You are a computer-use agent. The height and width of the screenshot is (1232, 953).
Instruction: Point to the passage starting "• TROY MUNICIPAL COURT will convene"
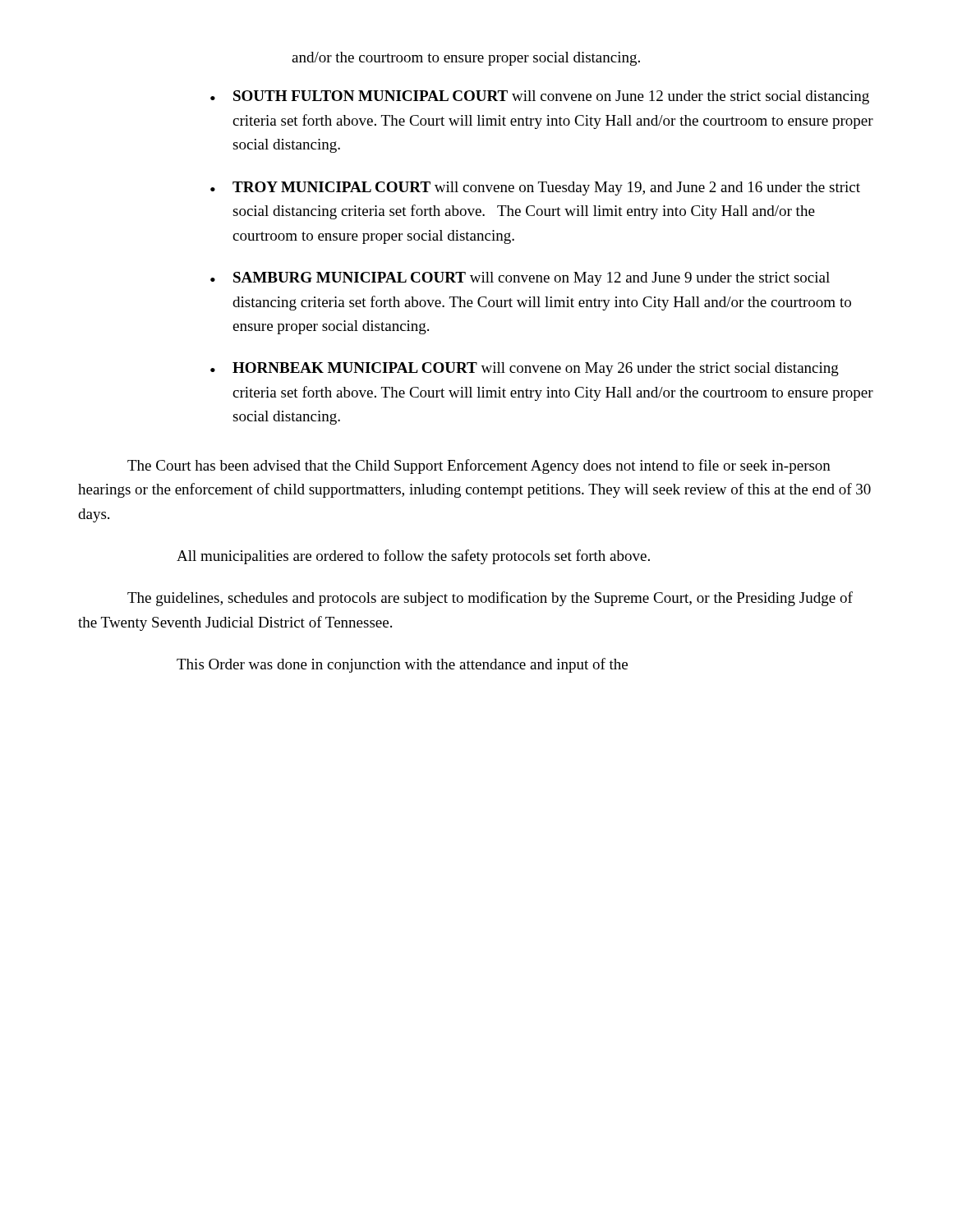tap(542, 211)
